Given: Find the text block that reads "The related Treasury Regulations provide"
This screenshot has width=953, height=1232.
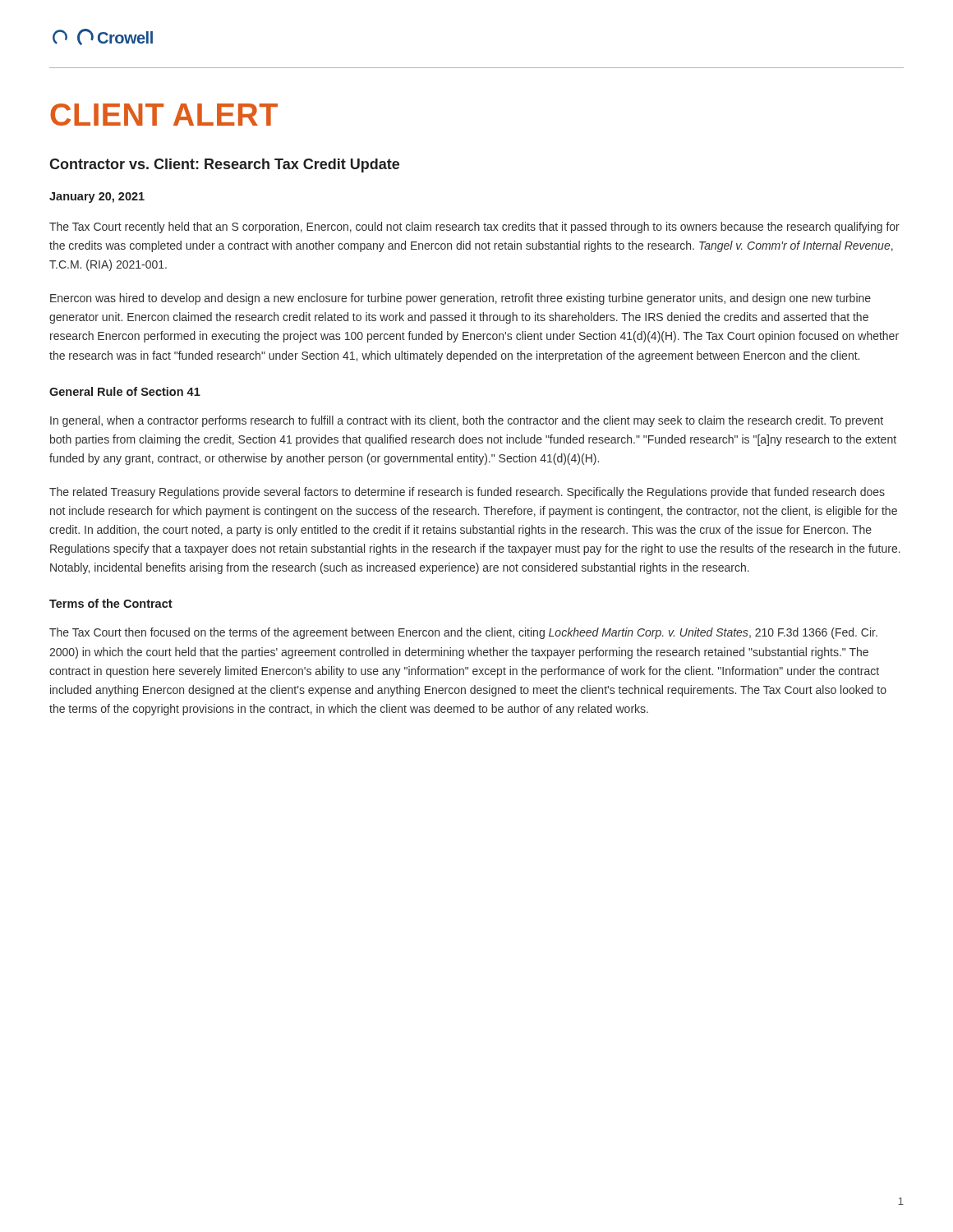Looking at the screenshot, I should coord(476,530).
